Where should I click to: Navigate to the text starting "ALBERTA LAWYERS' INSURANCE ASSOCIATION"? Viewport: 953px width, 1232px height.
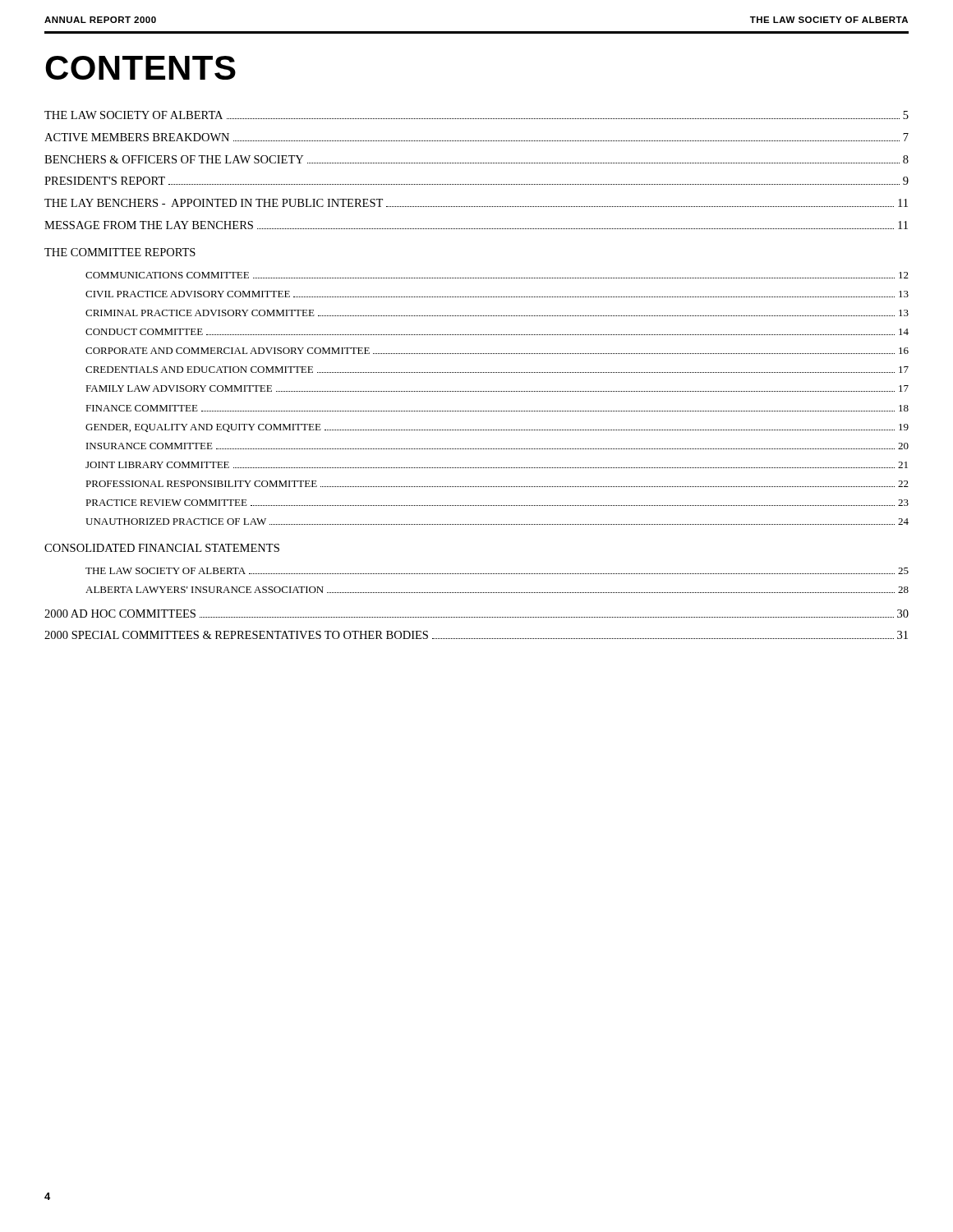tap(497, 590)
